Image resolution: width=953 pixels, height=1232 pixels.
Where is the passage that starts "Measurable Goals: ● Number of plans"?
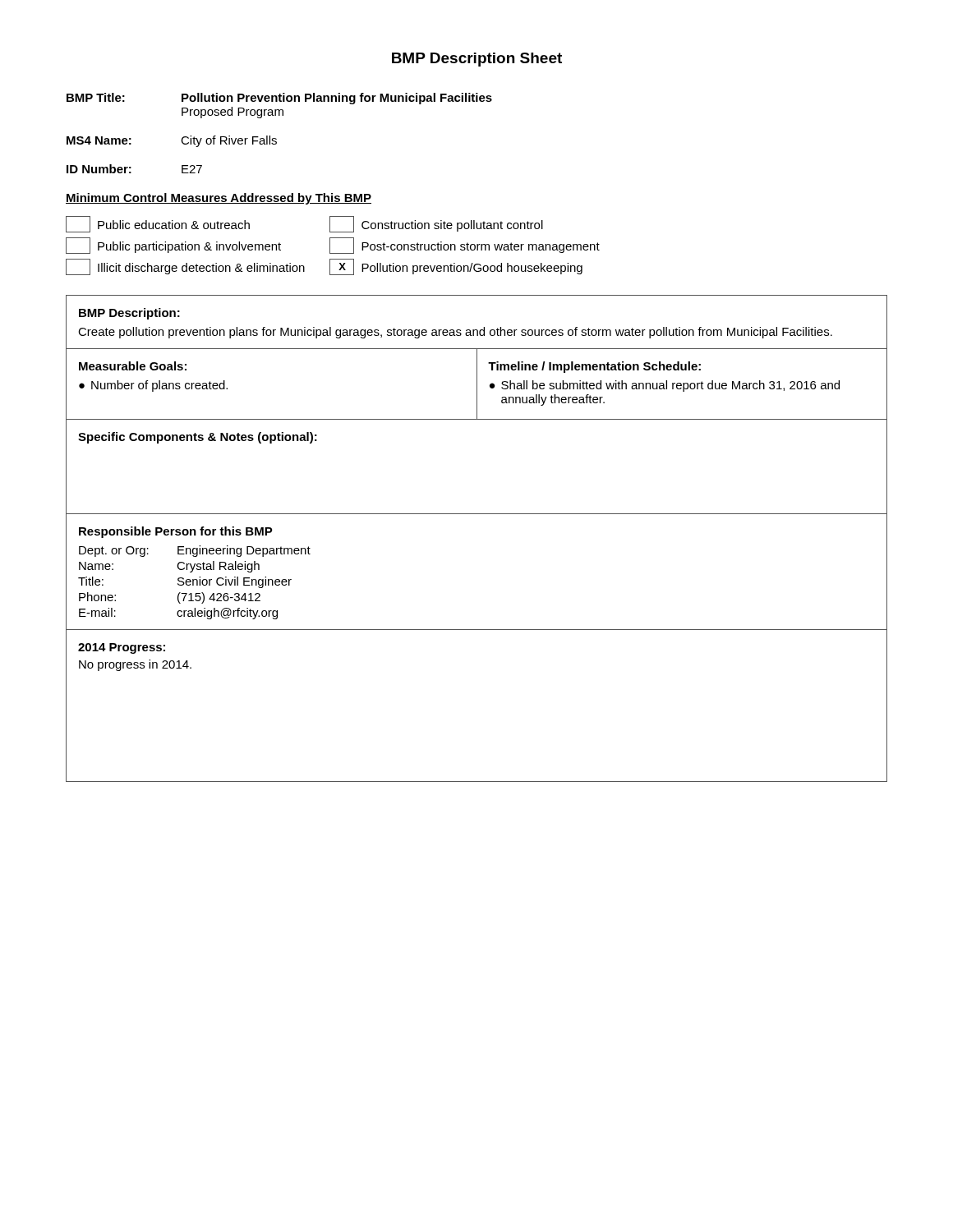[x=133, y=366]
